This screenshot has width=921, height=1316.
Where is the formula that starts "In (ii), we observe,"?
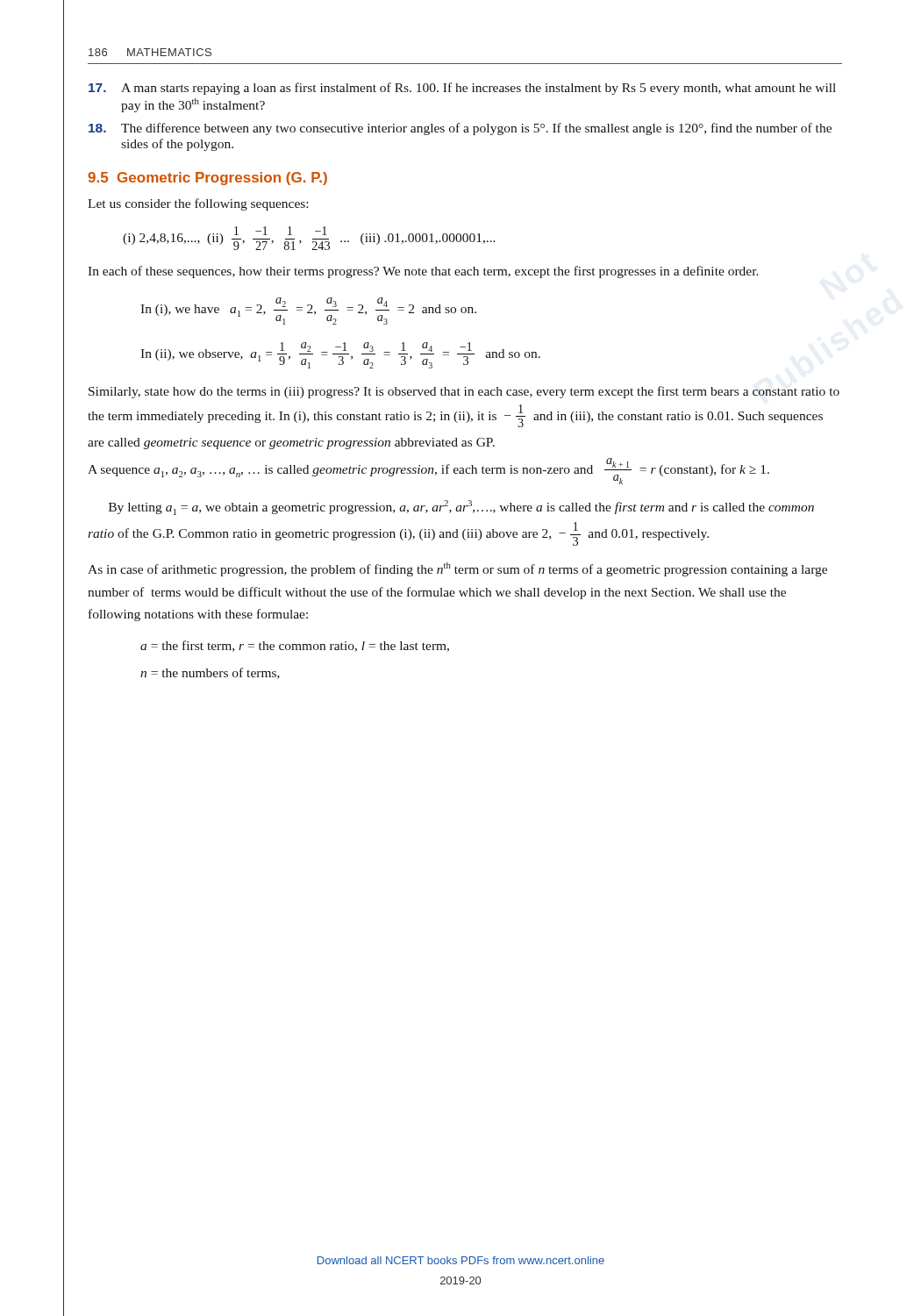click(341, 354)
